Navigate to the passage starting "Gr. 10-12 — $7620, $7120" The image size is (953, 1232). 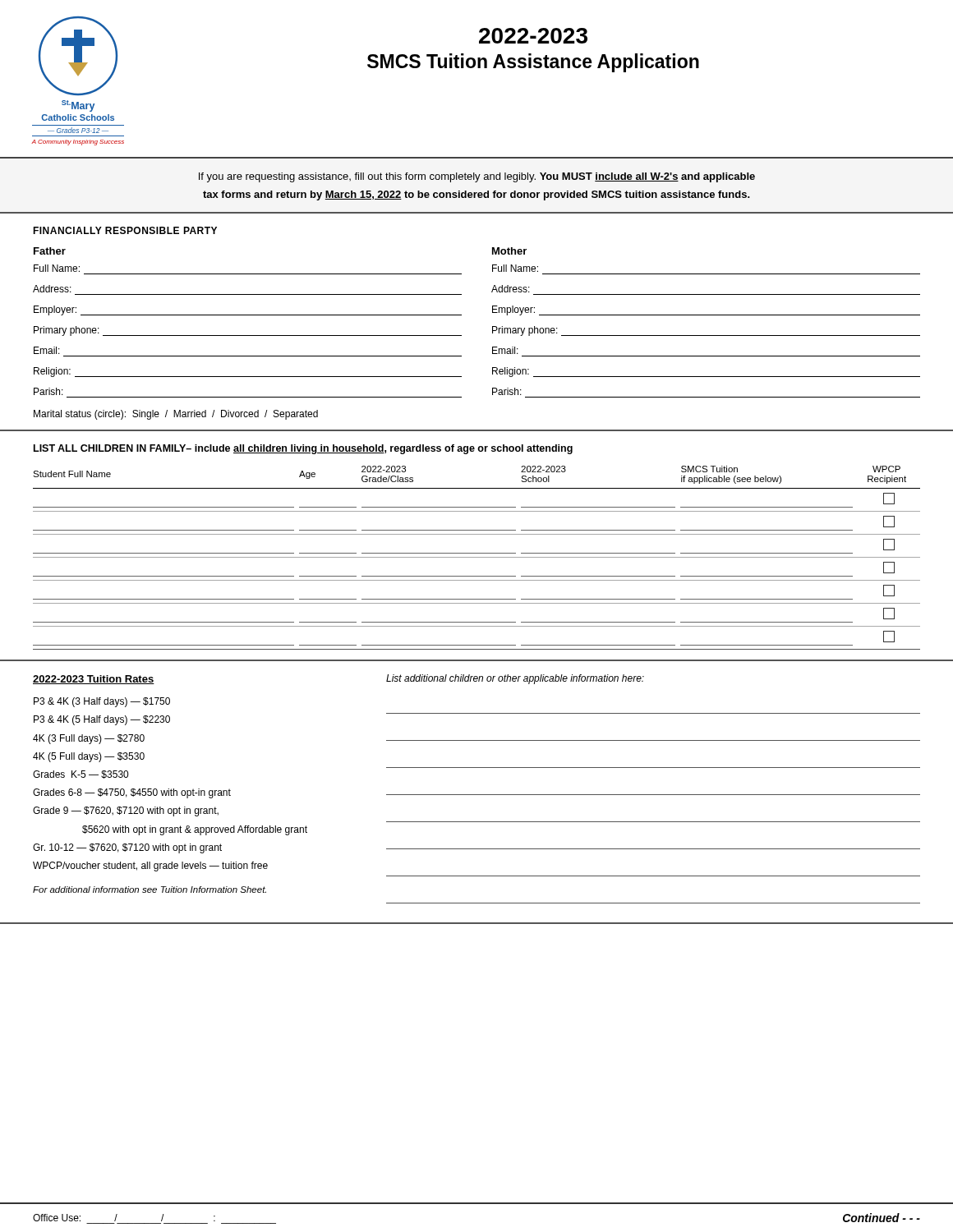click(x=127, y=847)
